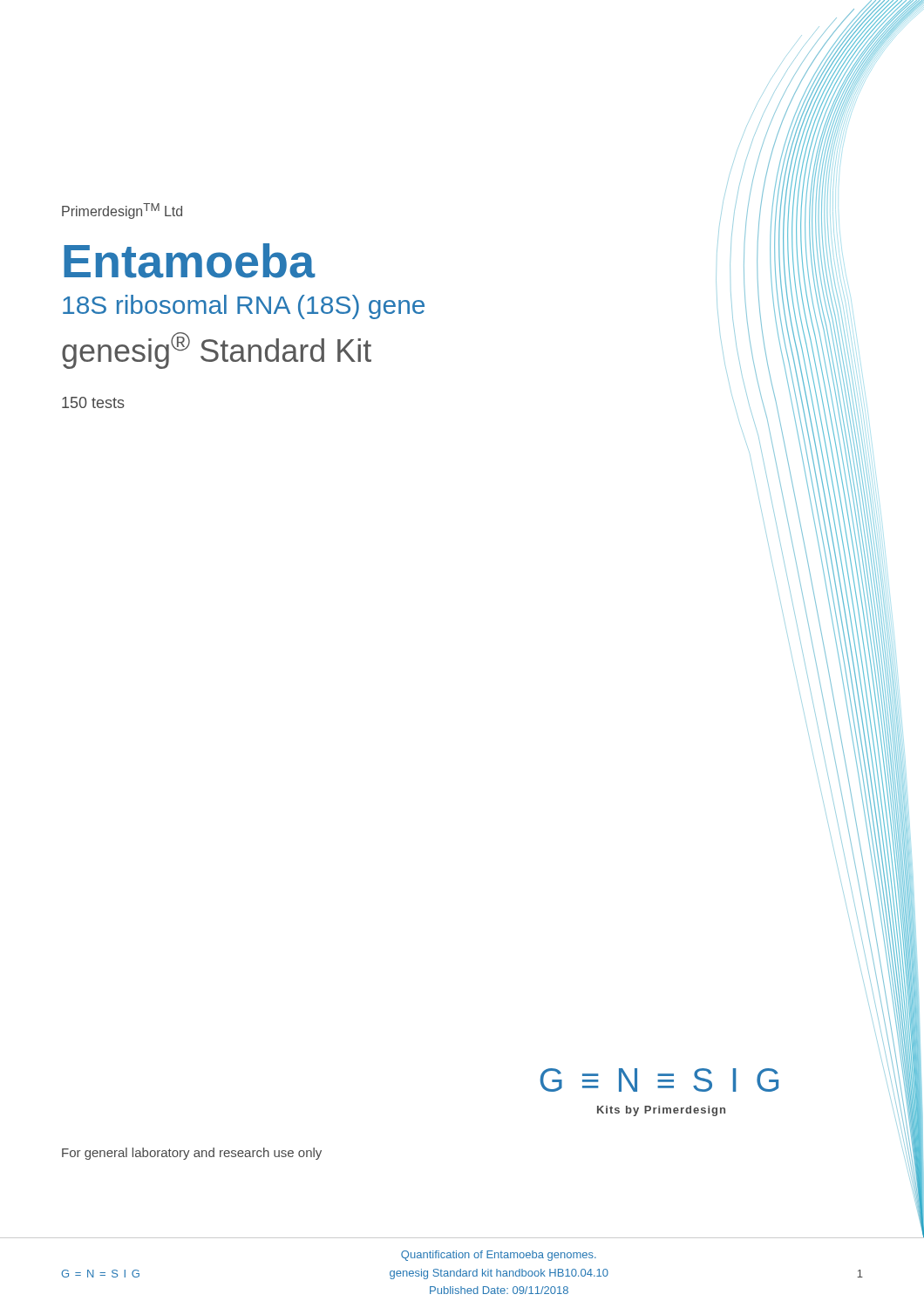
Task: Navigate to the region starting "PrimerdesignTM Ltd"
Action: [122, 210]
